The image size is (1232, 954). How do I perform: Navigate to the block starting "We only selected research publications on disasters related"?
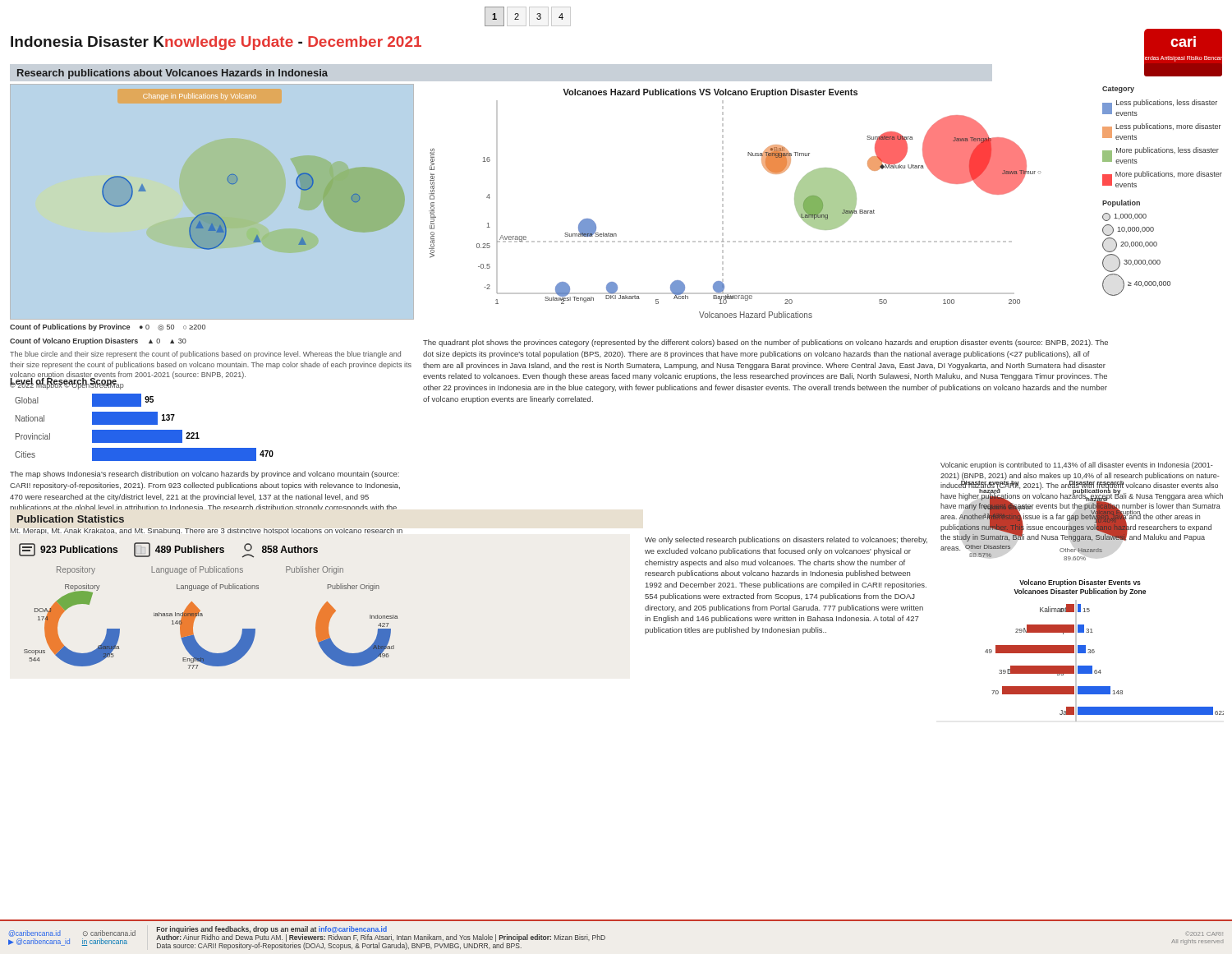786,585
